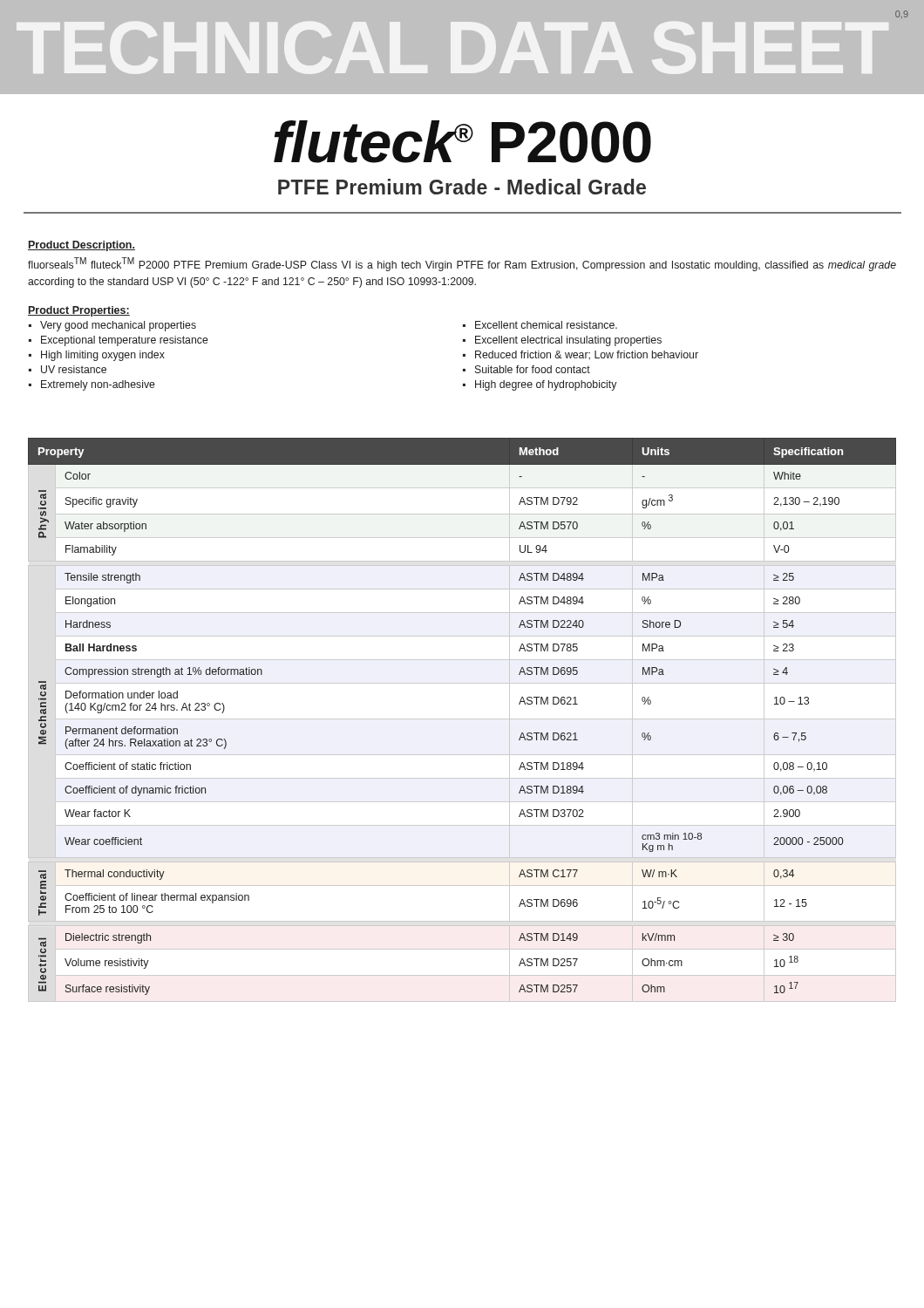Find the list item that says "▪ Reduced friction &"
Image resolution: width=924 pixels, height=1308 pixels.
tap(580, 355)
